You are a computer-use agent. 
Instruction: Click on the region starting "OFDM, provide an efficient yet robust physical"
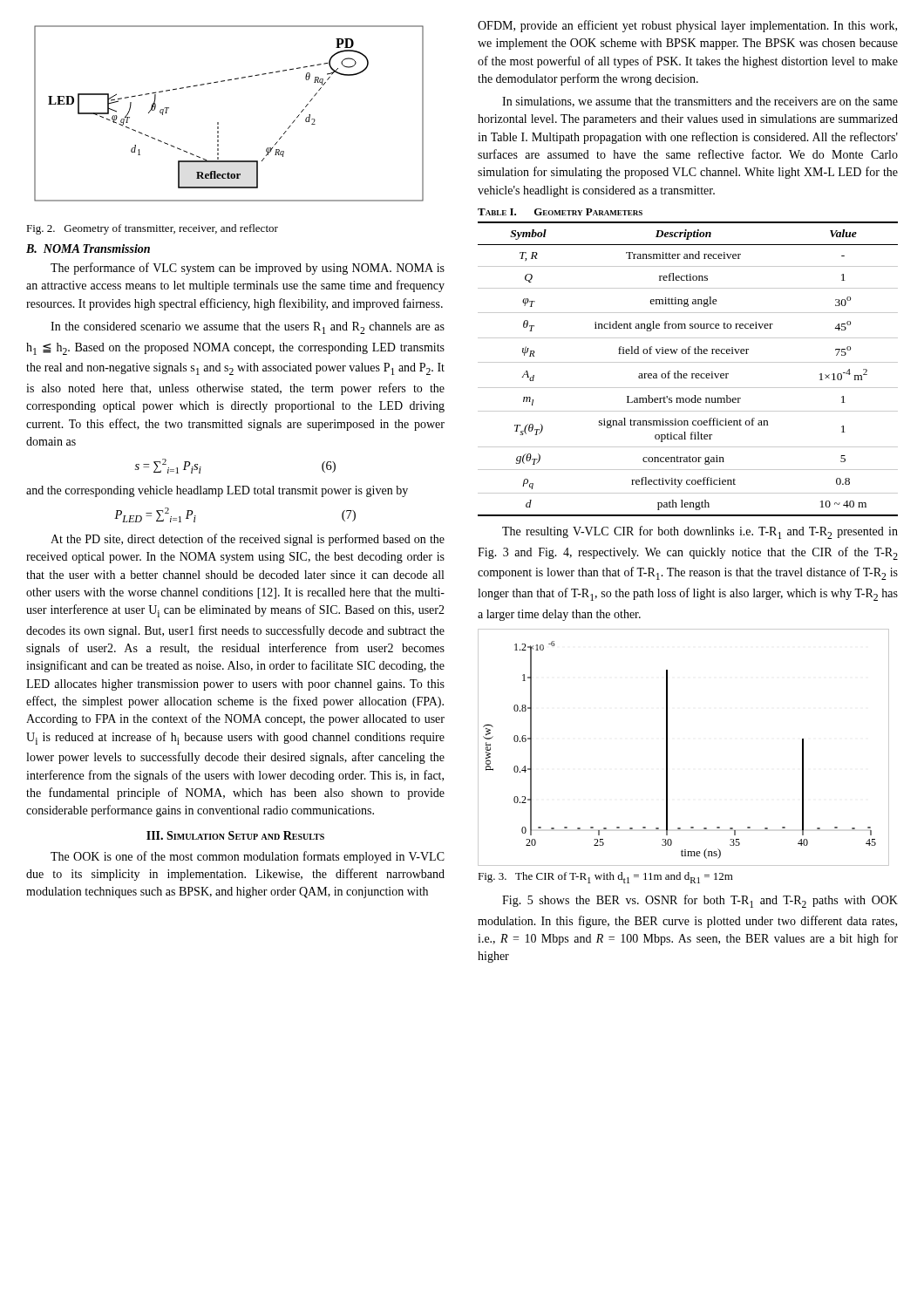[688, 52]
